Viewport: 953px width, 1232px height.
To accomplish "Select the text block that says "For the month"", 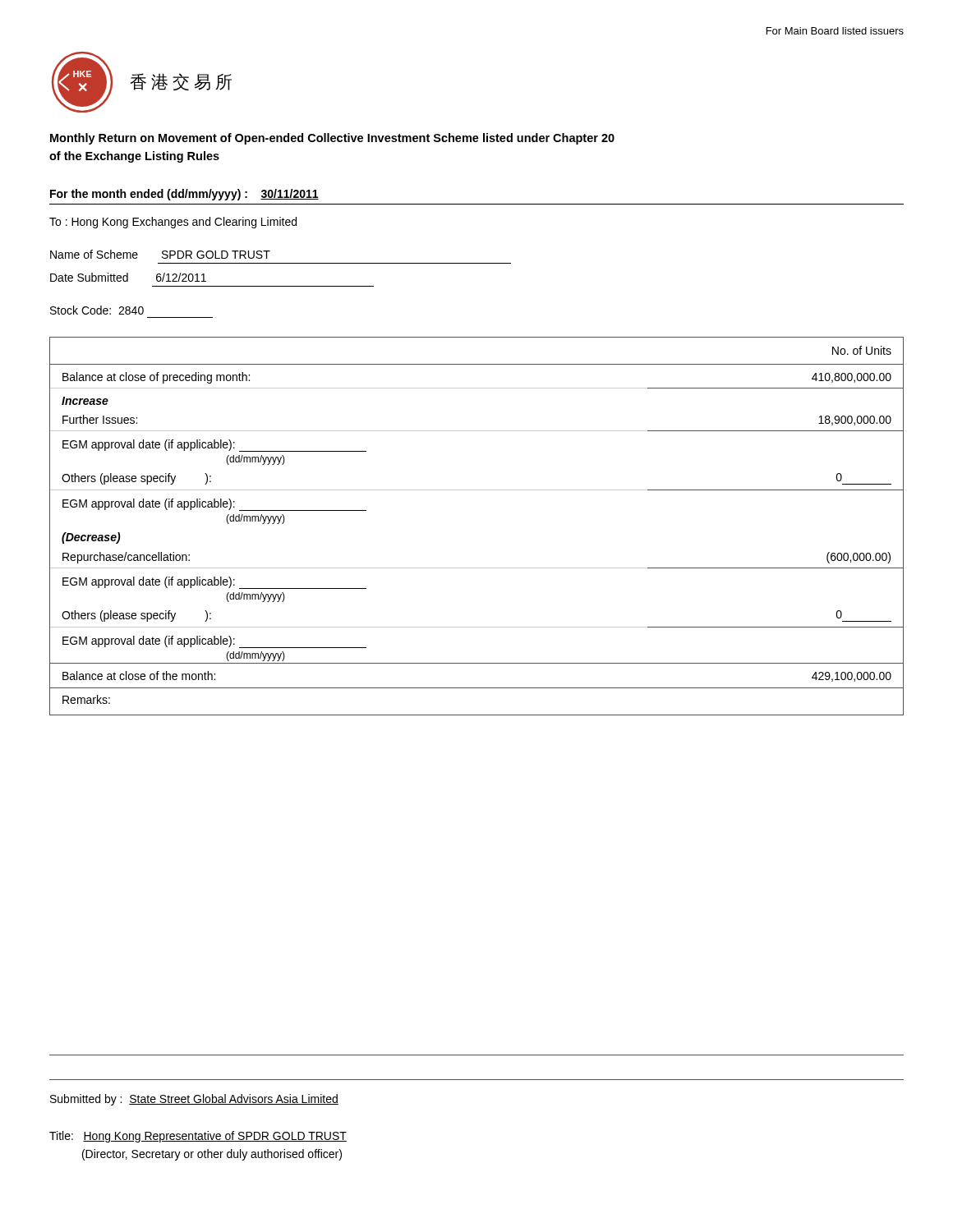I will click(184, 194).
